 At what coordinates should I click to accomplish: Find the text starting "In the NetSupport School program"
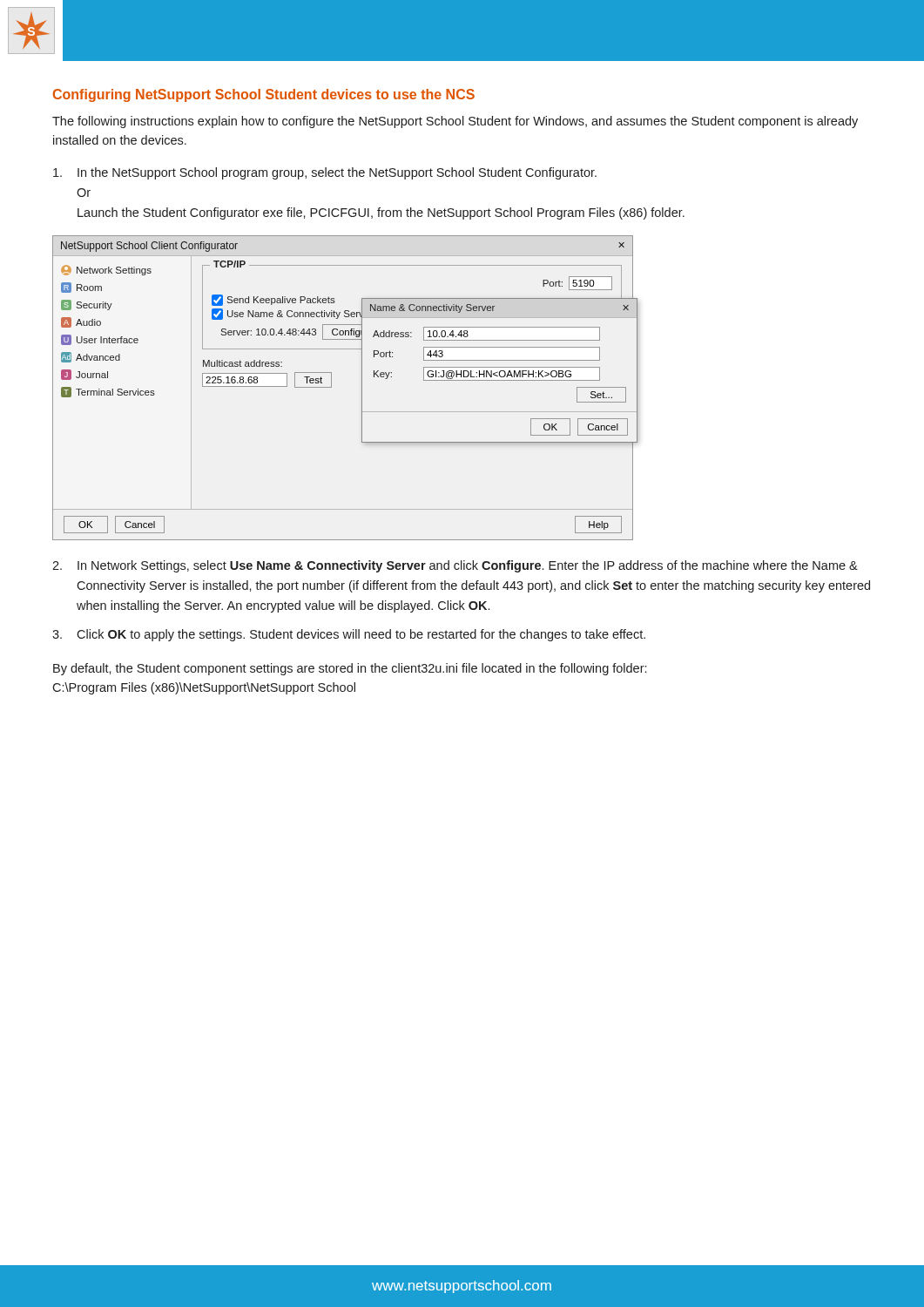click(x=325, y=173)
